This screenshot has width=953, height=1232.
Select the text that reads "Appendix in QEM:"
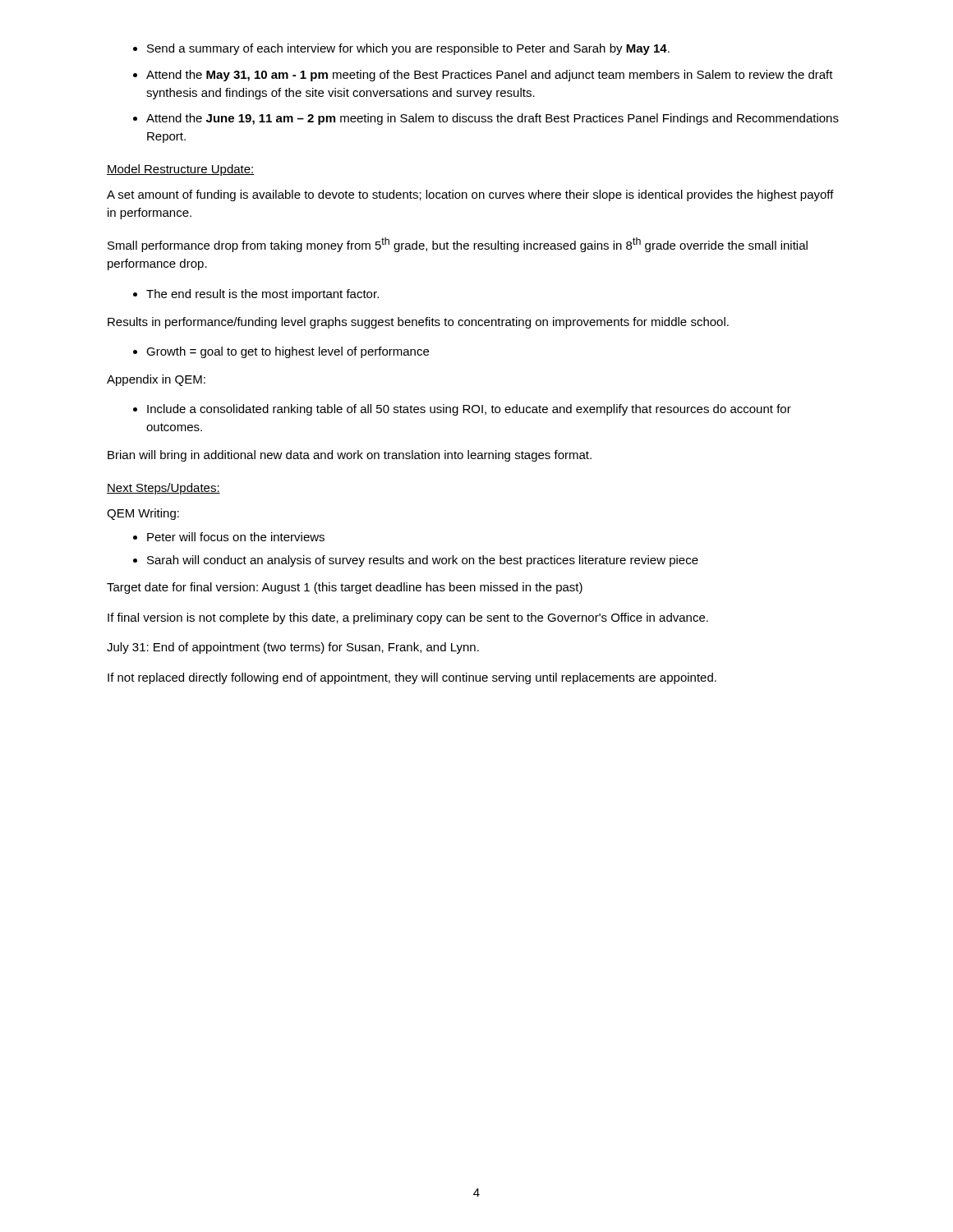point(156,380)
